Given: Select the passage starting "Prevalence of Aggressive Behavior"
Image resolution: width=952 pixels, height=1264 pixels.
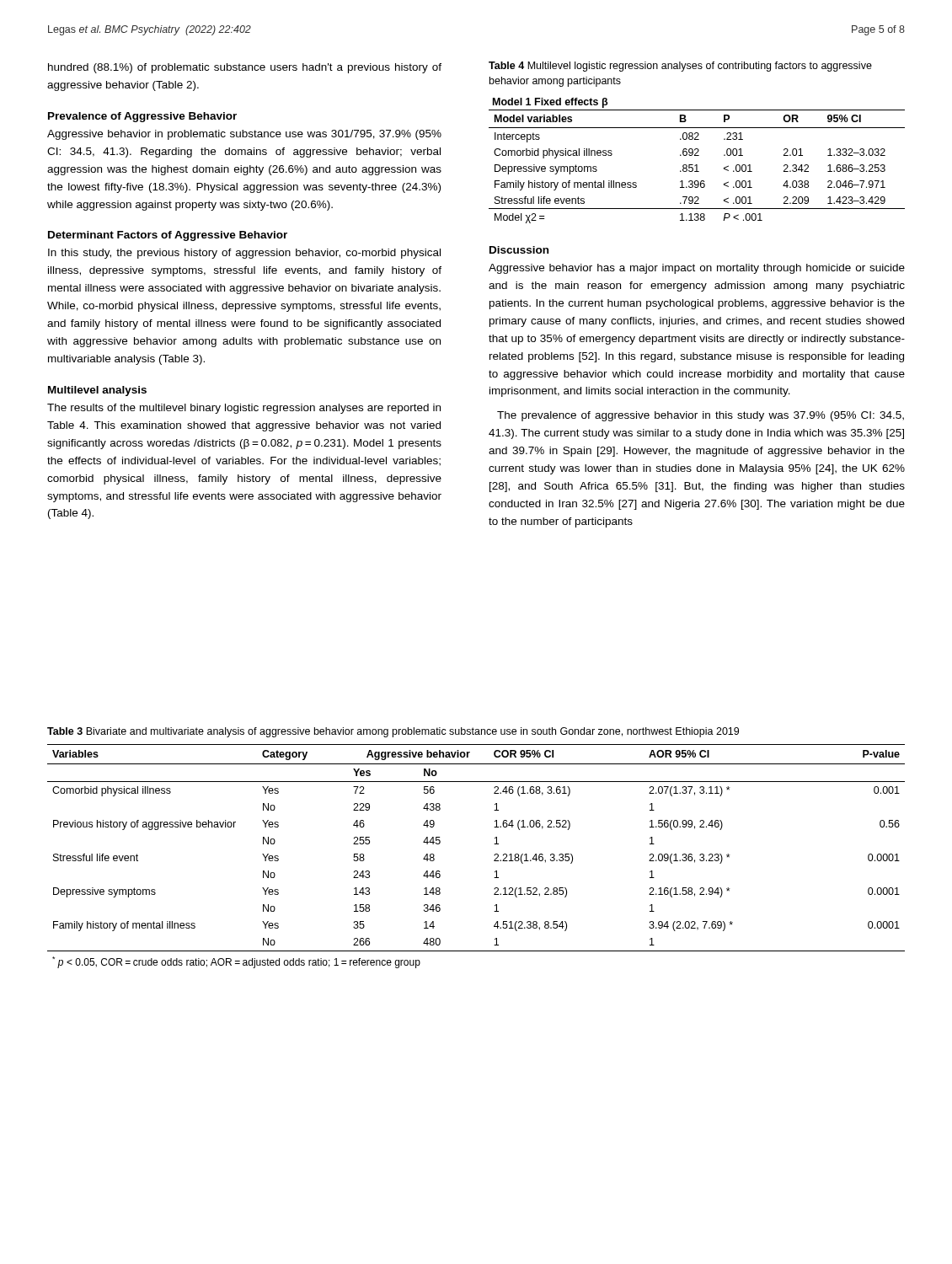Looking at the screenshot, I should coord(142,116).
